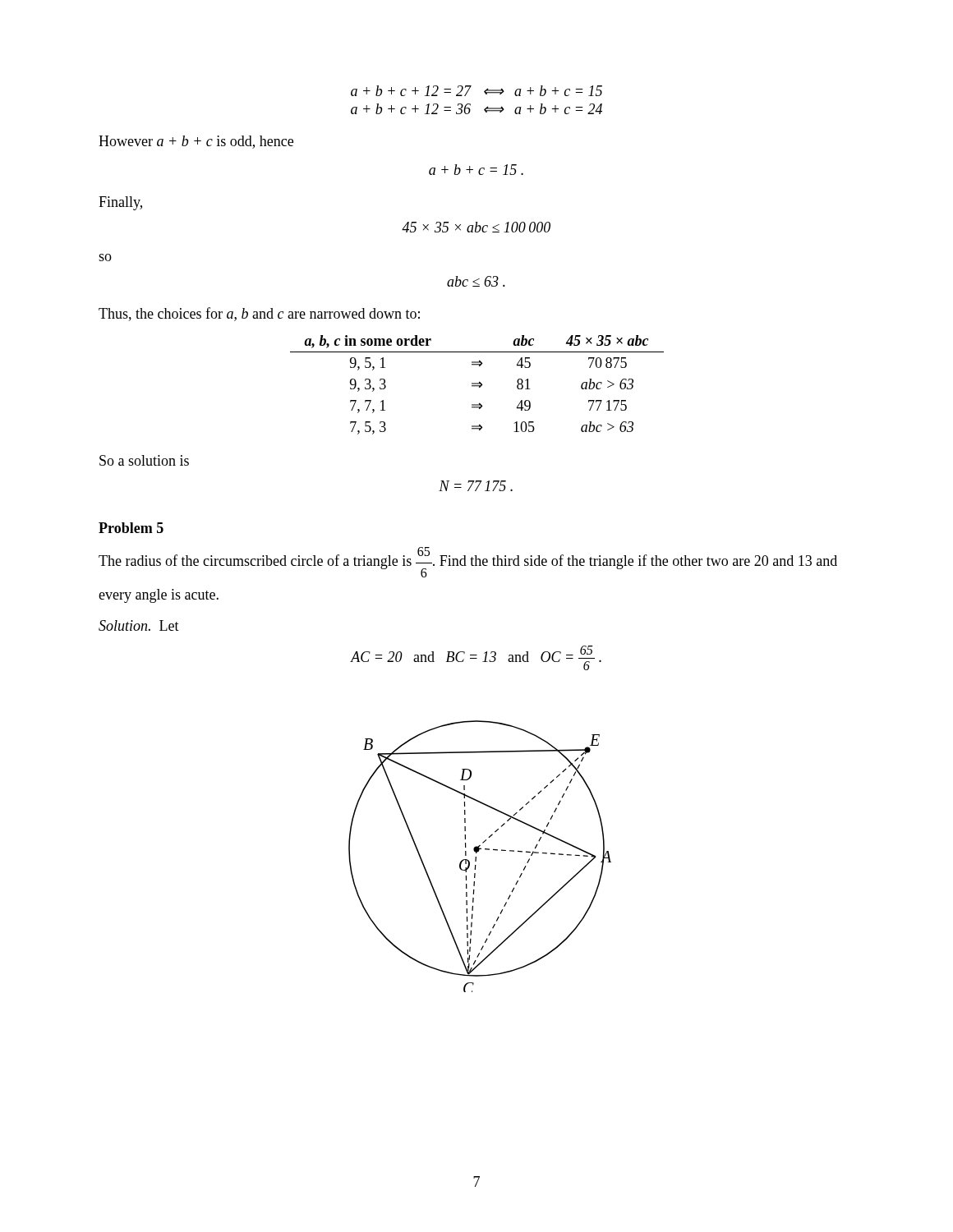Click on the region starting "So a solution is"
The width and height of the screenshot is (953, 1232).
[x=144, y=461]
